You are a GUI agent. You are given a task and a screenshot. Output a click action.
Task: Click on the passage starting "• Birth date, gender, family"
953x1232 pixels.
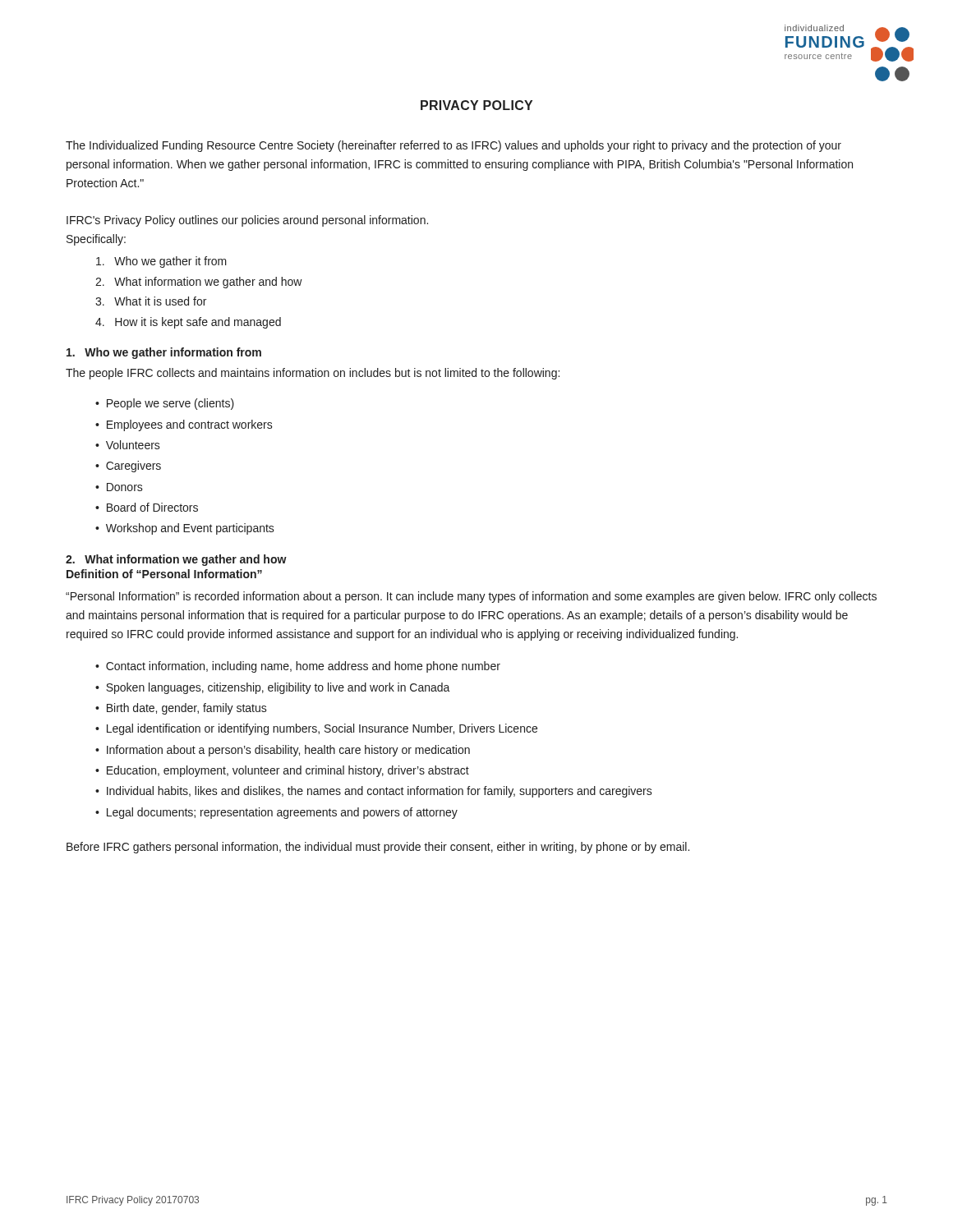(x=181, y=708)
